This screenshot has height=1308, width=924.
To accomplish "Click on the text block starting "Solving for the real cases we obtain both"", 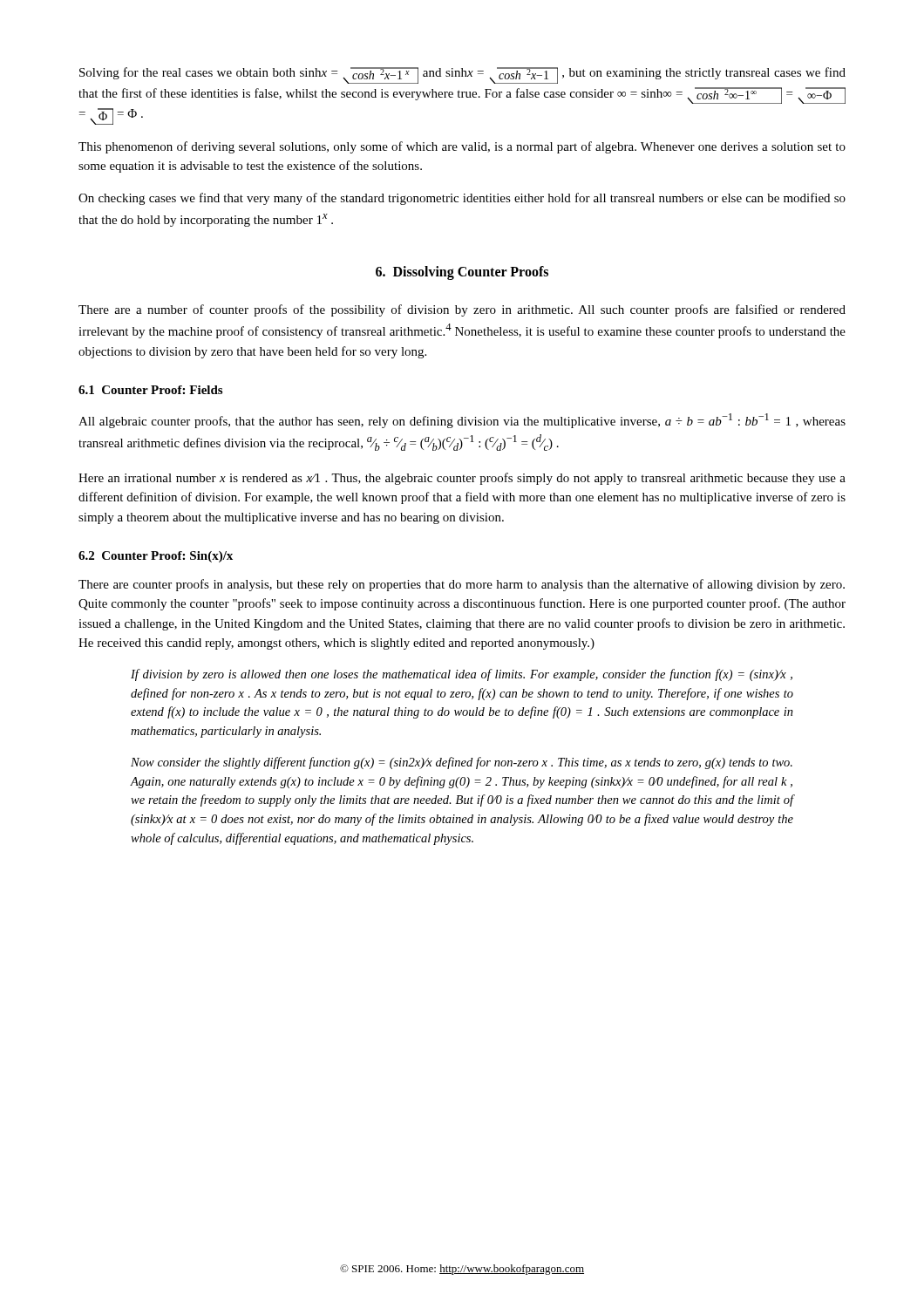I will 462,94.
